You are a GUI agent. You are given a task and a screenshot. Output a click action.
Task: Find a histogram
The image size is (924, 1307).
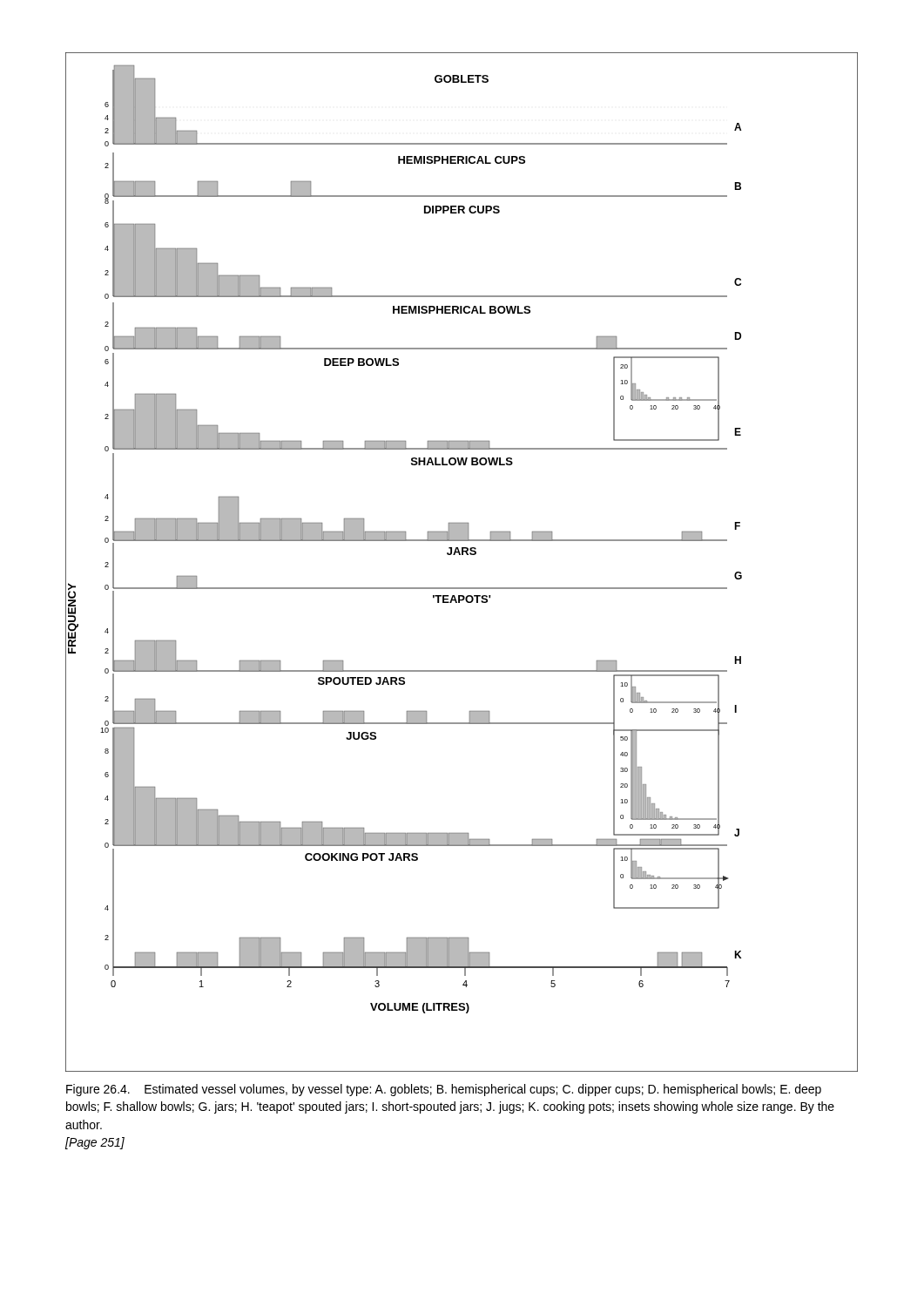[462, 562]
